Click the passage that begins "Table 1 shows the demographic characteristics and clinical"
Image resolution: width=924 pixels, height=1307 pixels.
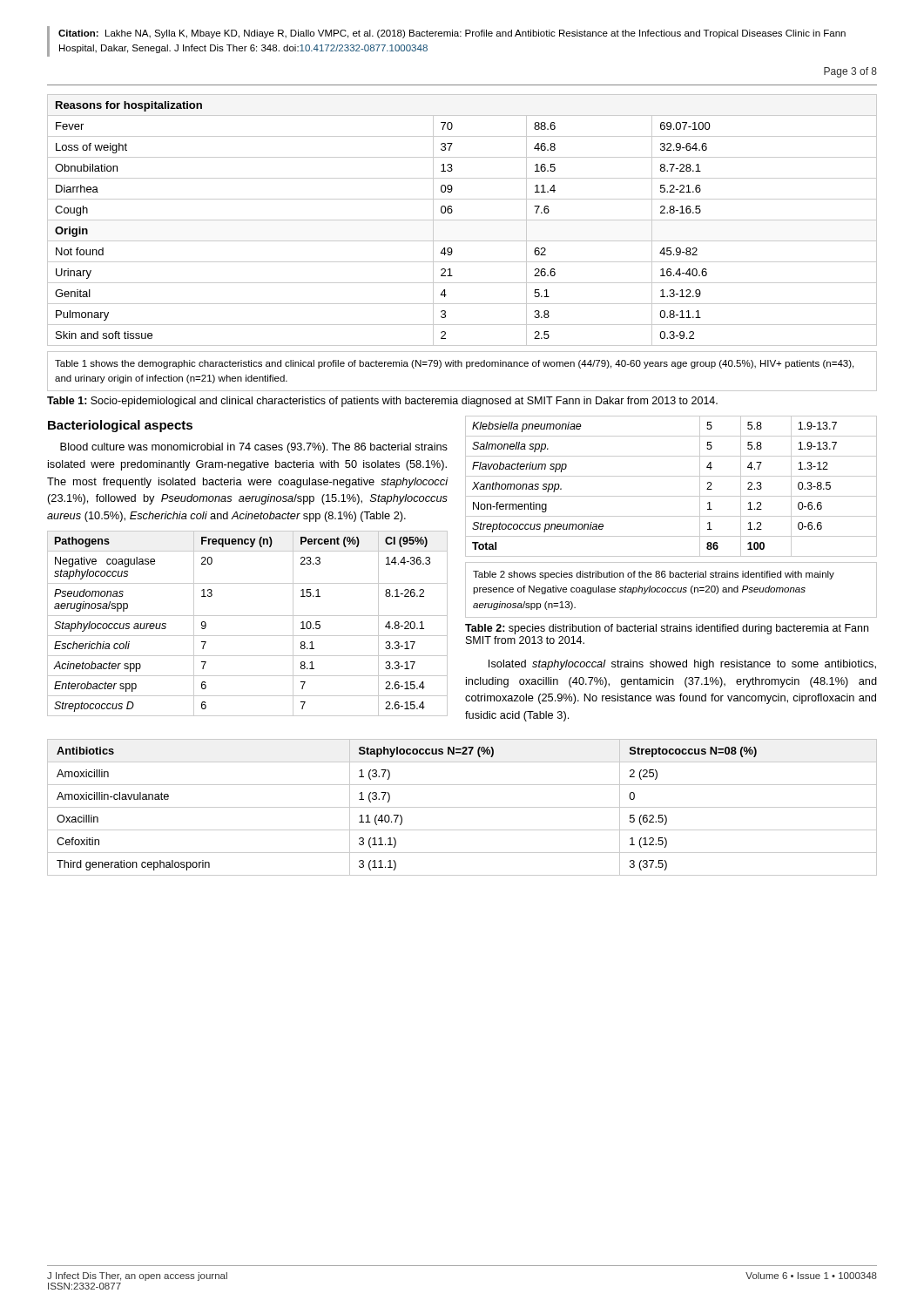[455, 370]
